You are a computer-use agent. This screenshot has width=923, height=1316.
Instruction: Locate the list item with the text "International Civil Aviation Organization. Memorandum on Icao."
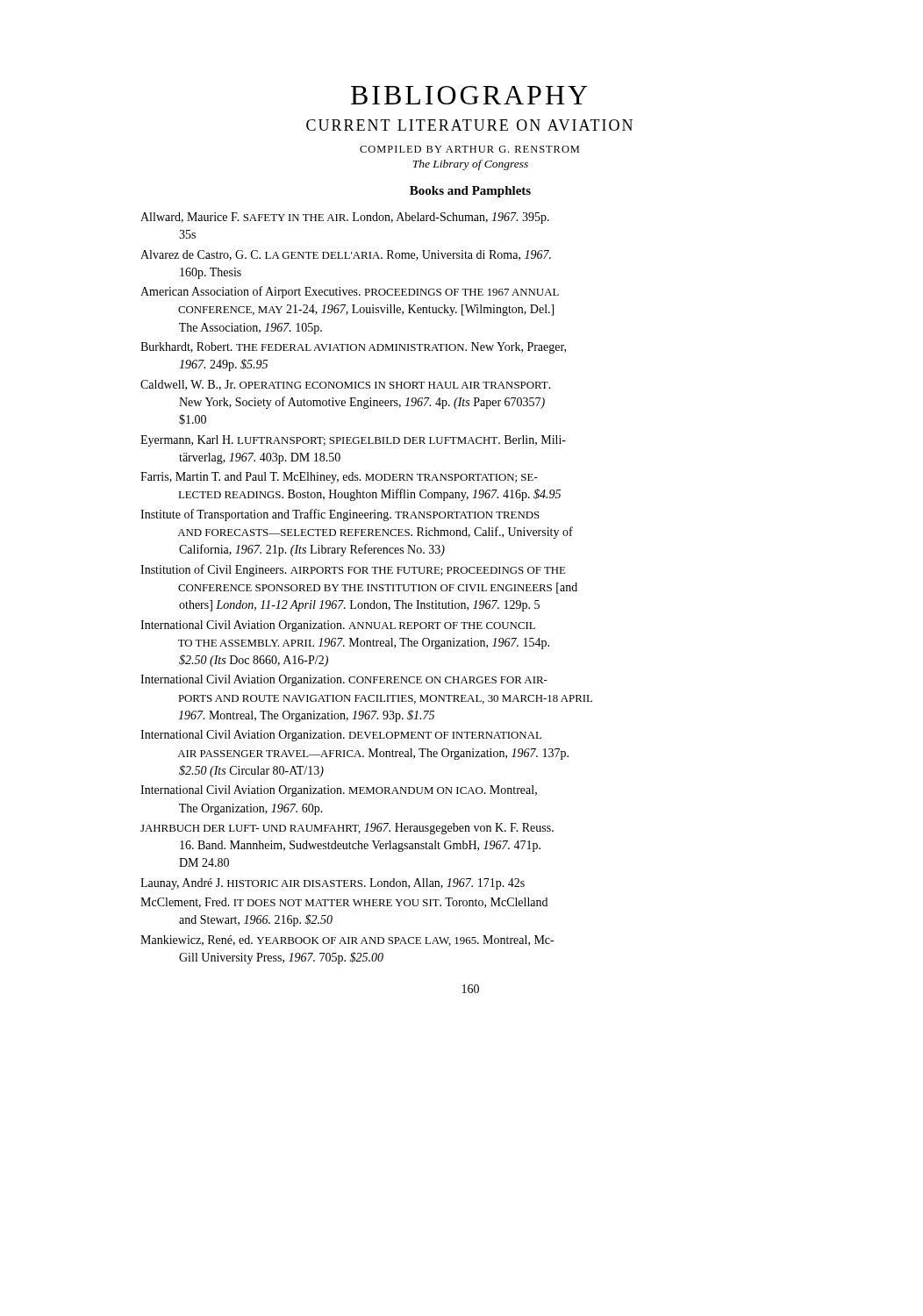[339, 799]
